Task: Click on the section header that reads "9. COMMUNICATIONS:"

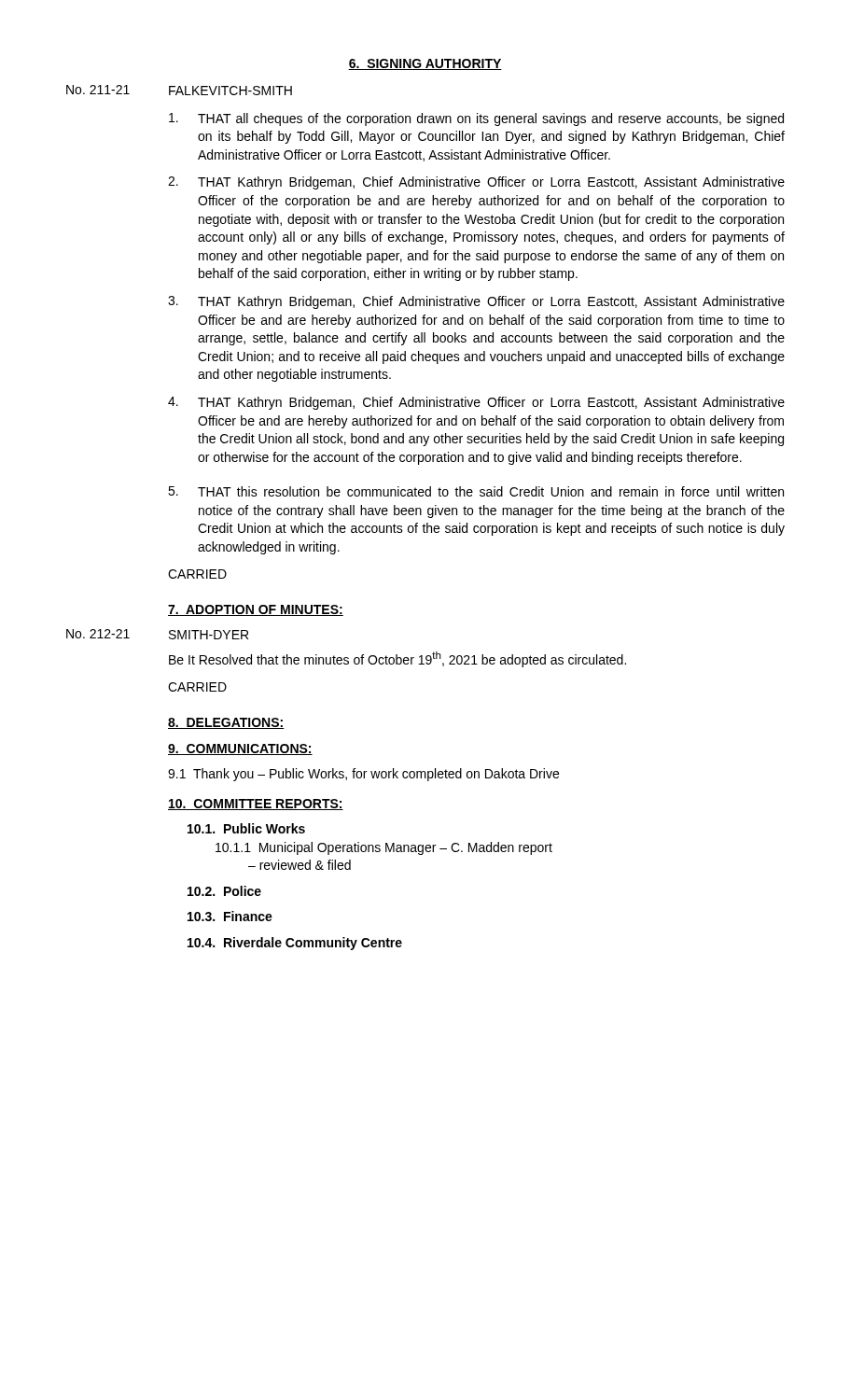Action: pos(240,748)
